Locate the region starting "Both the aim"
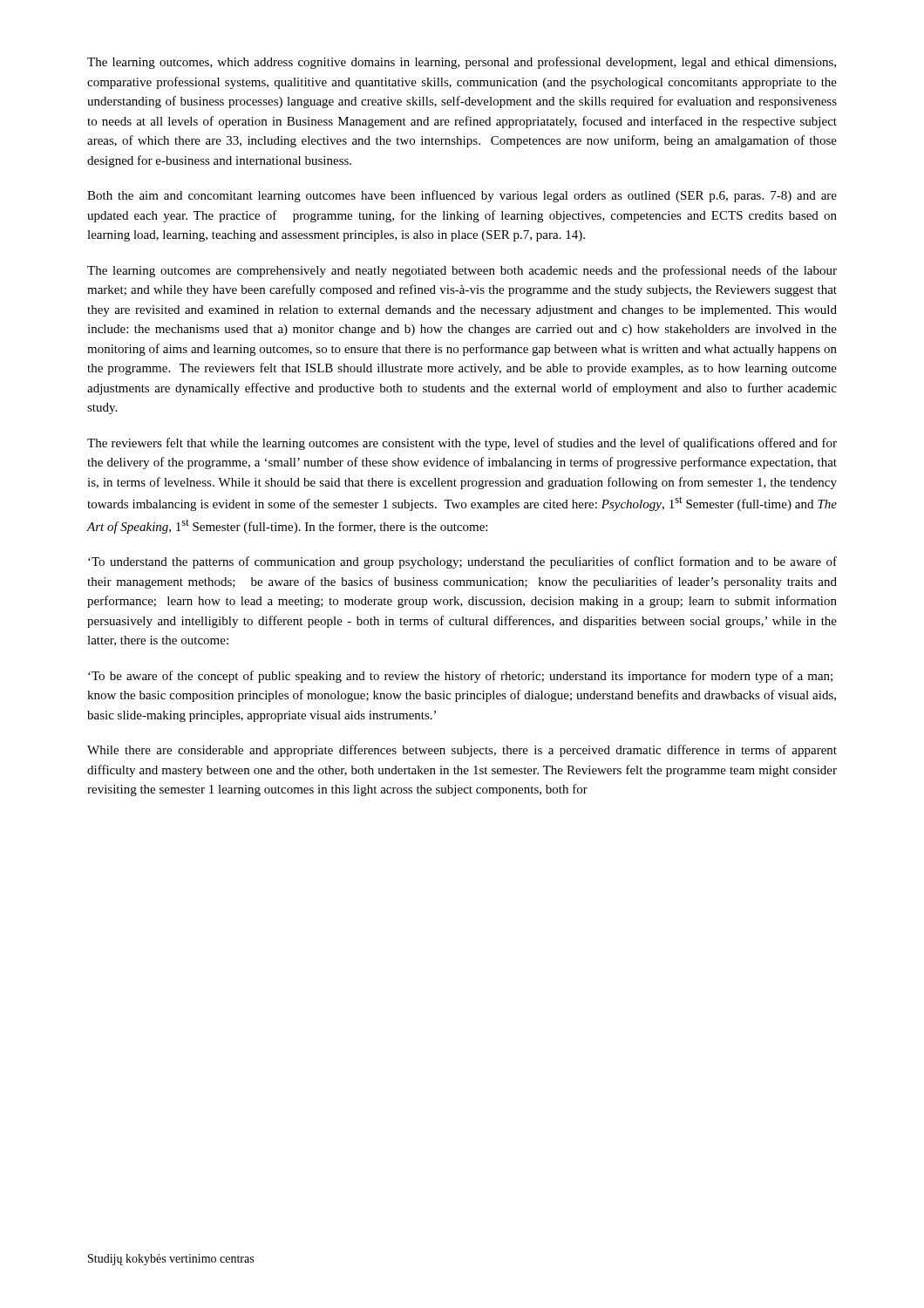 tap(462, 215)
